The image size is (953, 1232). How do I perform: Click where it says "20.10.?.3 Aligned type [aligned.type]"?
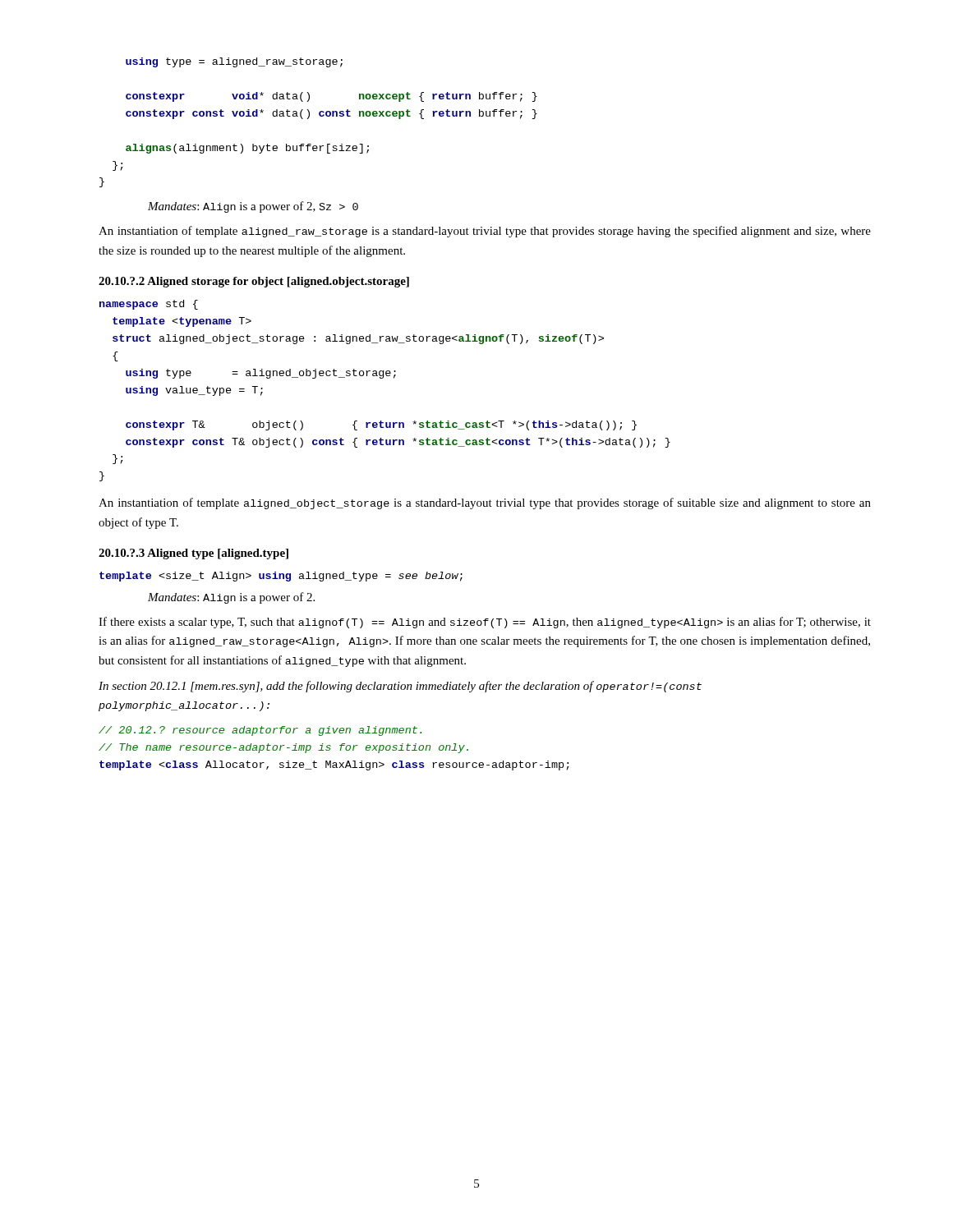click(x=194, y=553)
